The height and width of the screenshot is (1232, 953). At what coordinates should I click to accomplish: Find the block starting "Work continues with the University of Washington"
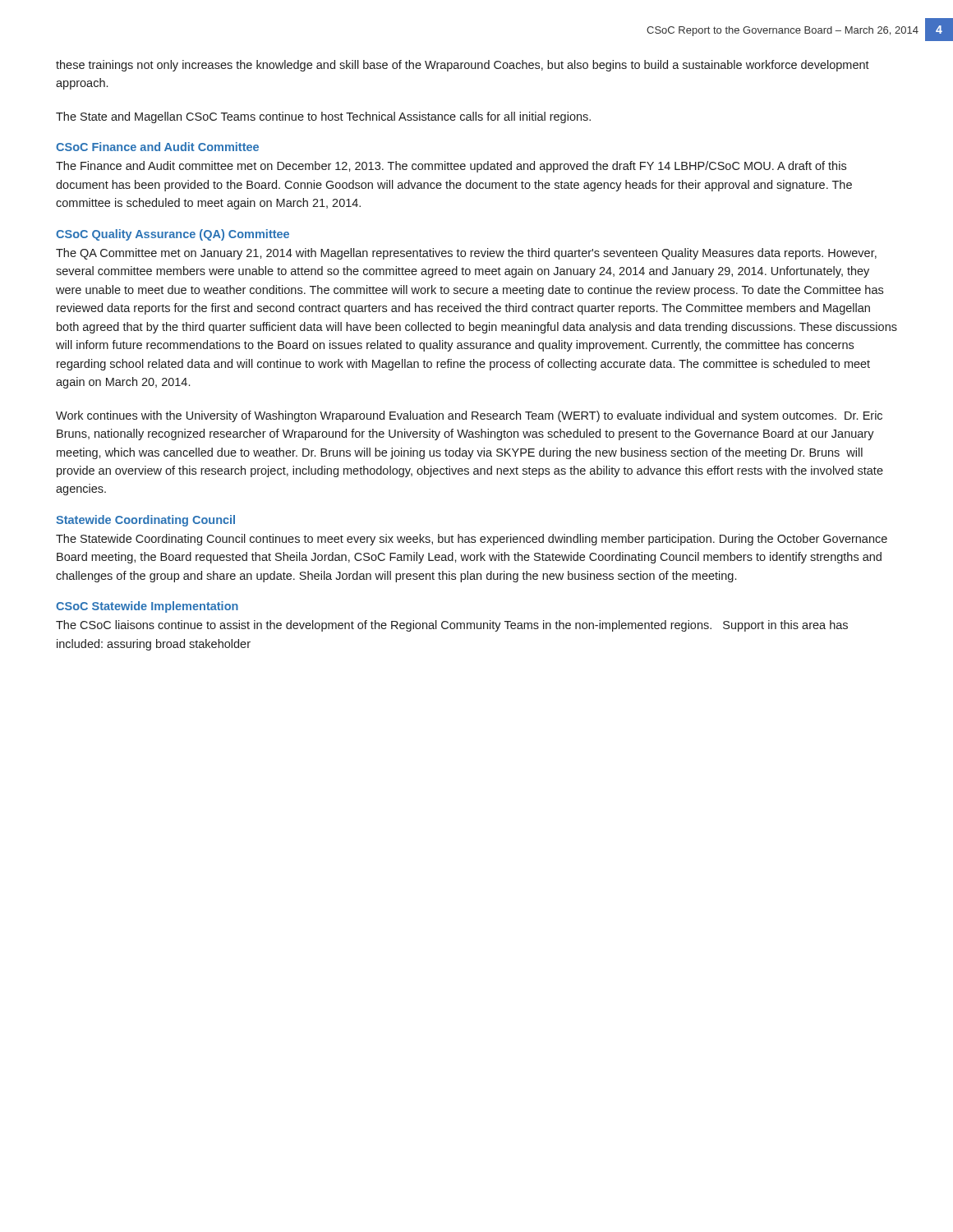(469, 452)
